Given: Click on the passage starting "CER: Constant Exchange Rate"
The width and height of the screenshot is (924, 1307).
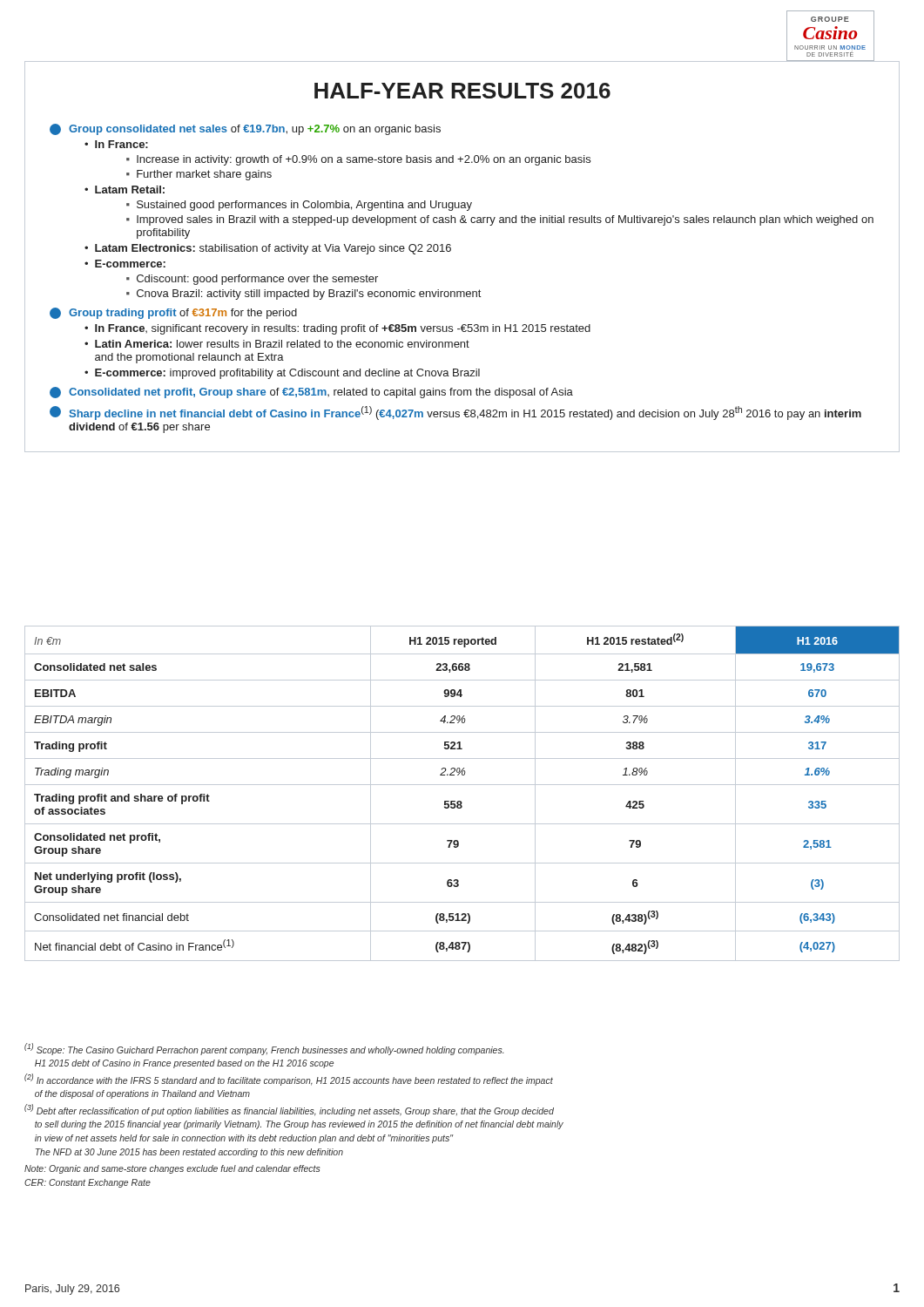Looking at the screenshot, I should pos(87,1183).
